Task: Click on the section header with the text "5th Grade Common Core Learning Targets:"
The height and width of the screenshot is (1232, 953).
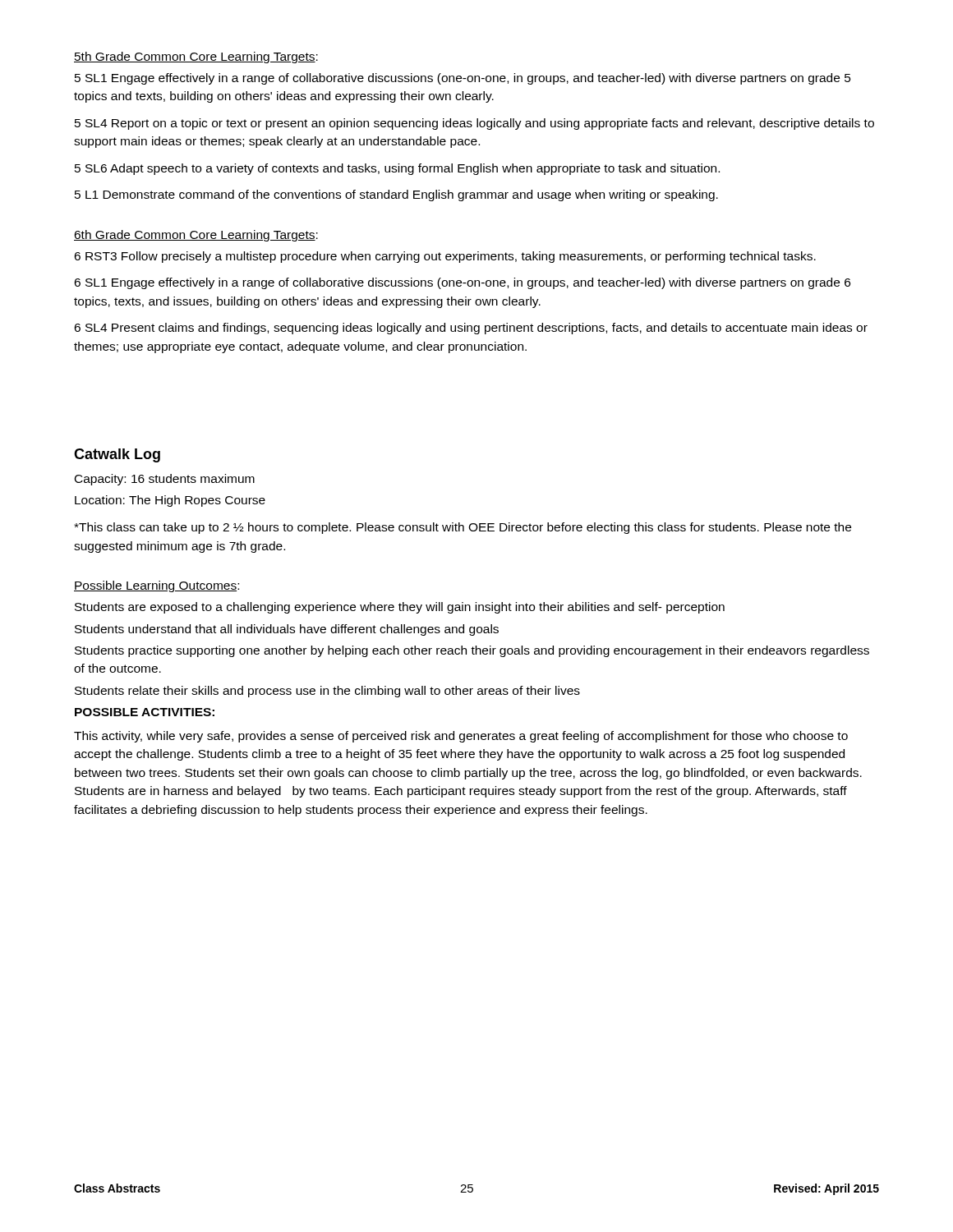Action: coord(196,56)
